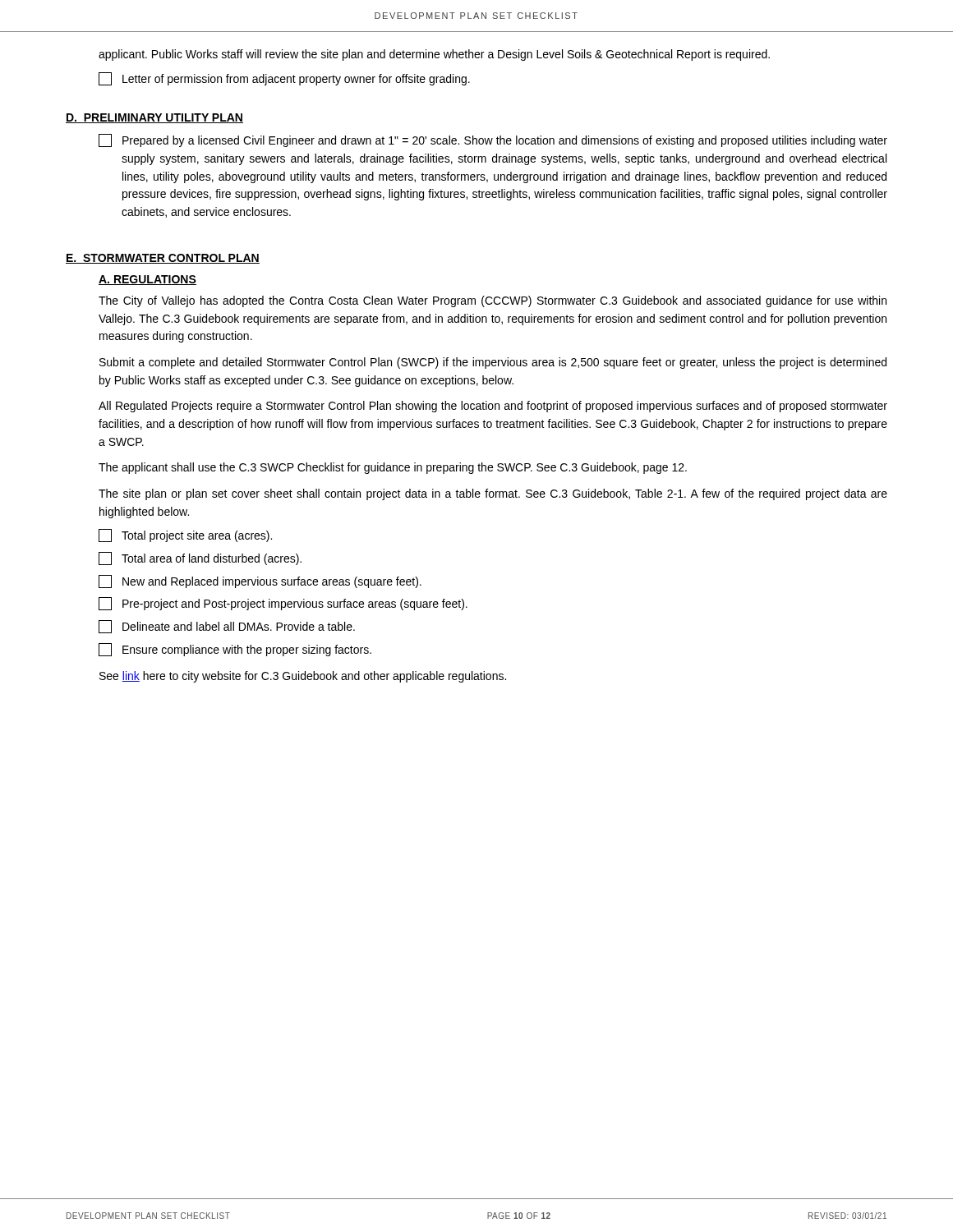
Task: Click on the element starting "Total project site area (acres)."
Action: [185, 536]
